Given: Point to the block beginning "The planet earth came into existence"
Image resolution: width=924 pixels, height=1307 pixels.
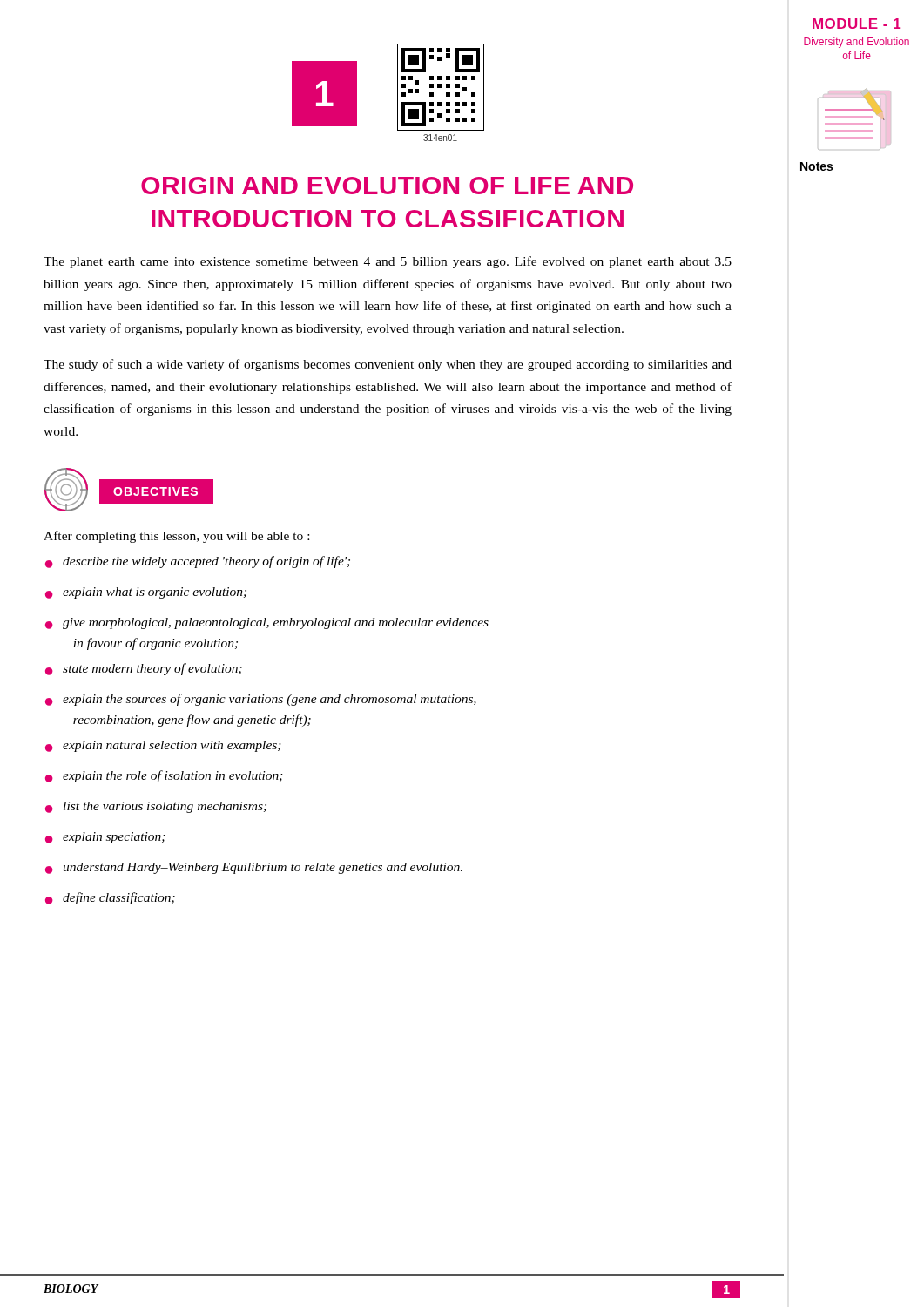Looking at the screenshot, I should coord(388,294).
